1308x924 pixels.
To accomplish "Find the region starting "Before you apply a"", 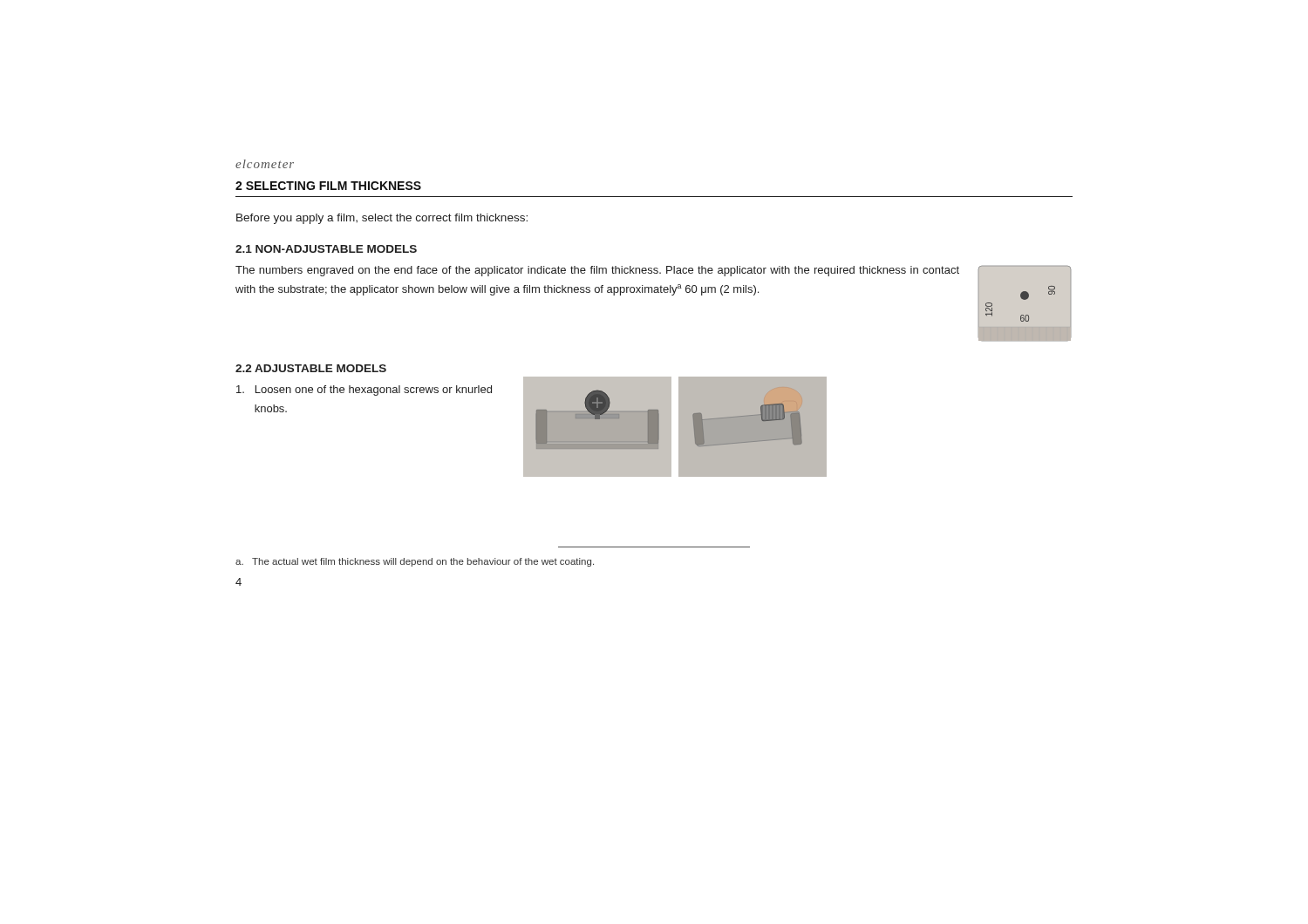I will [382, 218].
